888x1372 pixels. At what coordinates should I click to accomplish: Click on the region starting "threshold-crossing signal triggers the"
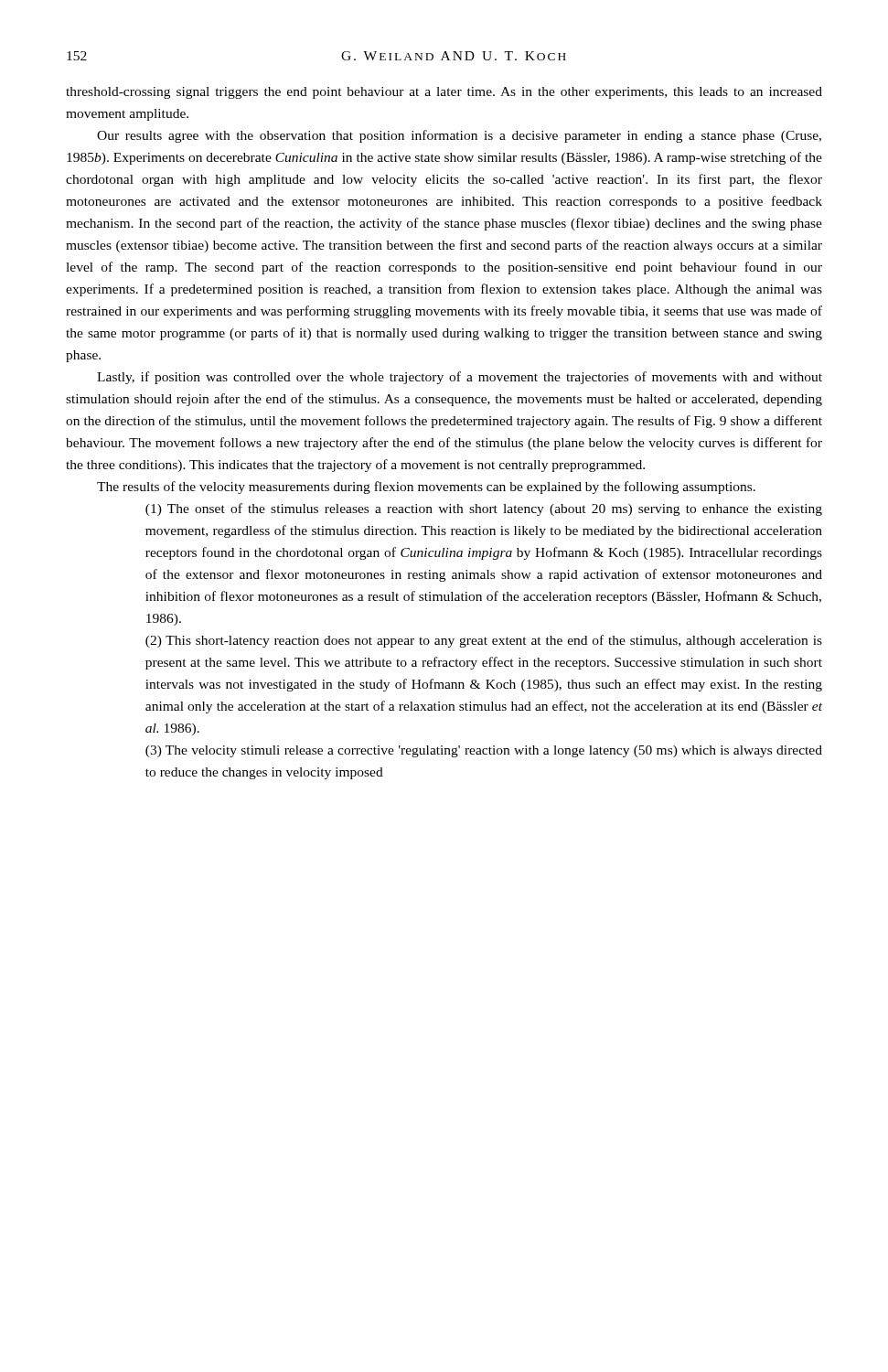[x=444, y=102]
